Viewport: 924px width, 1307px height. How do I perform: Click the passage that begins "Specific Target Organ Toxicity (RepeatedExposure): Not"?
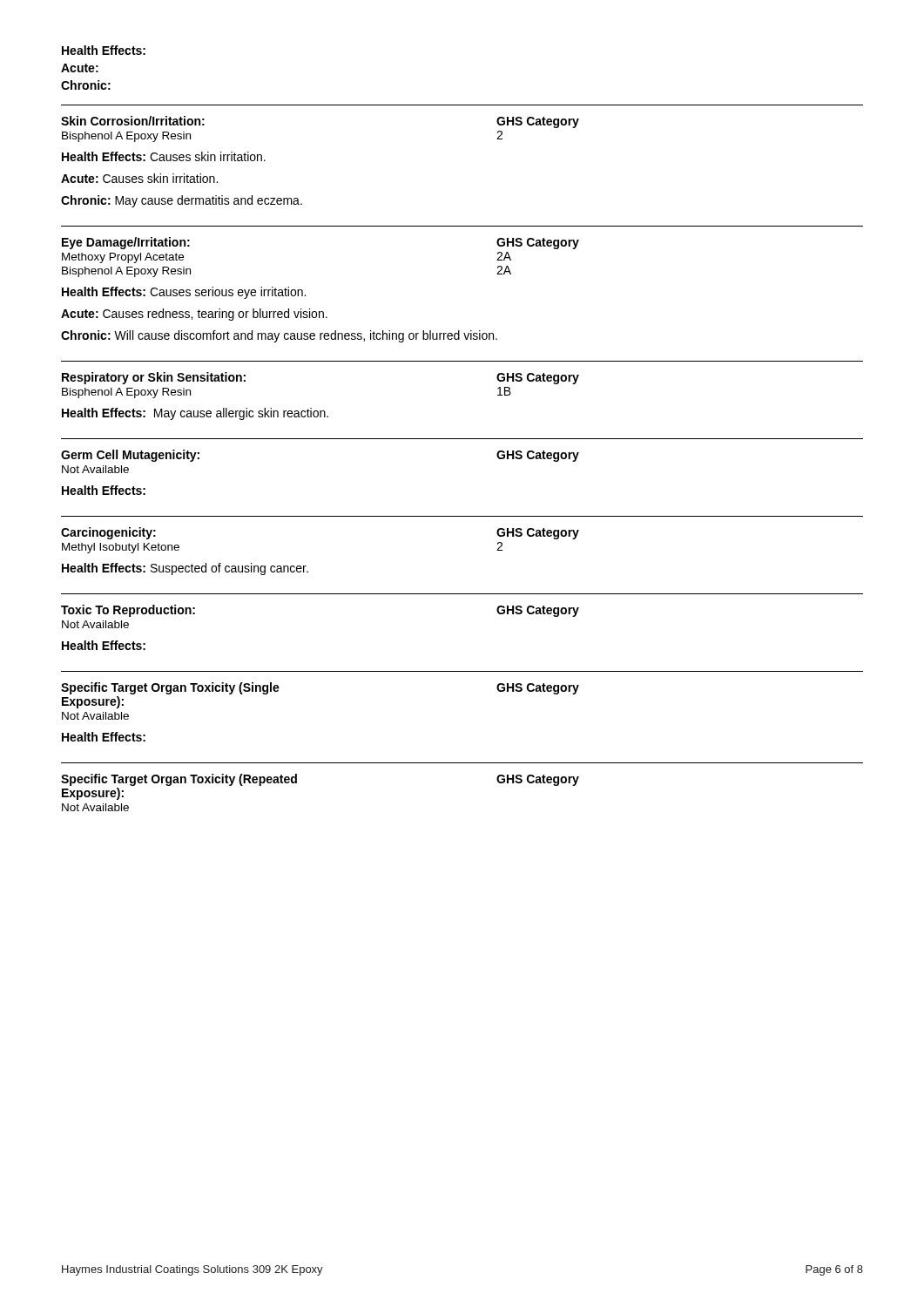[x=175, y=779]
